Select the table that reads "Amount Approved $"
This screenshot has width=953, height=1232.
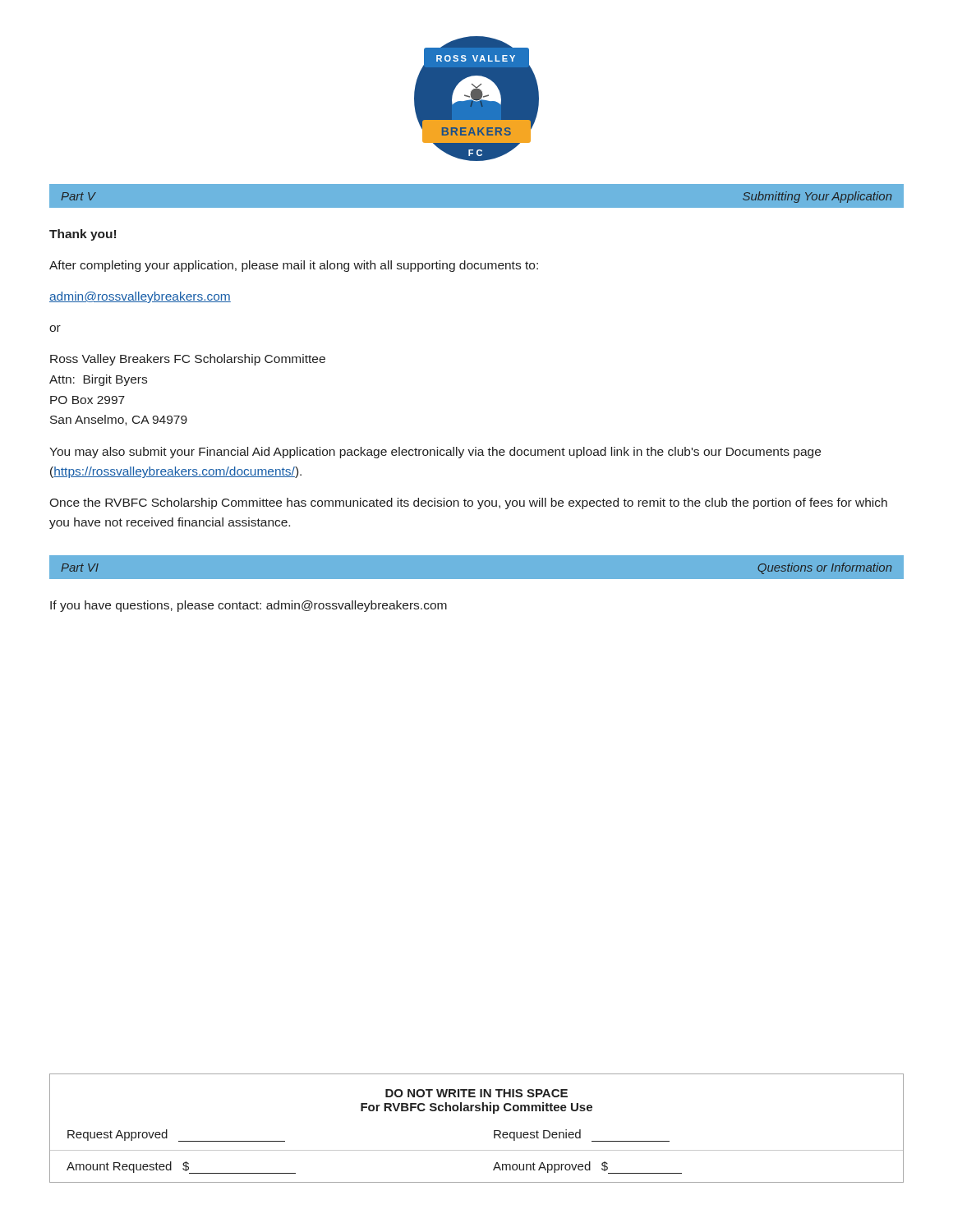476,1128
